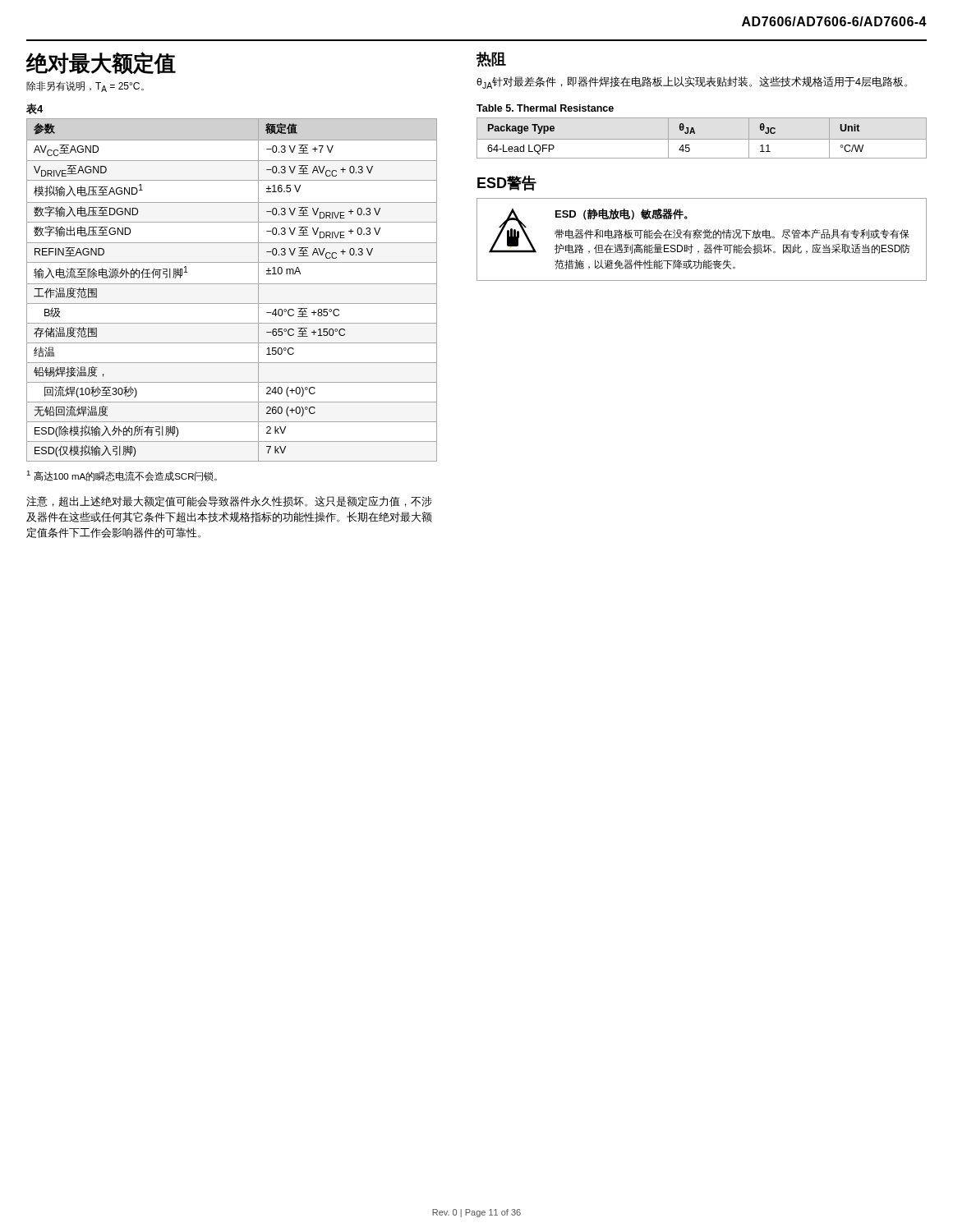Find the element starting "1 高达100 mA的瞬态电流不会造成SCR闩锁。"

[x=125, y=475]
